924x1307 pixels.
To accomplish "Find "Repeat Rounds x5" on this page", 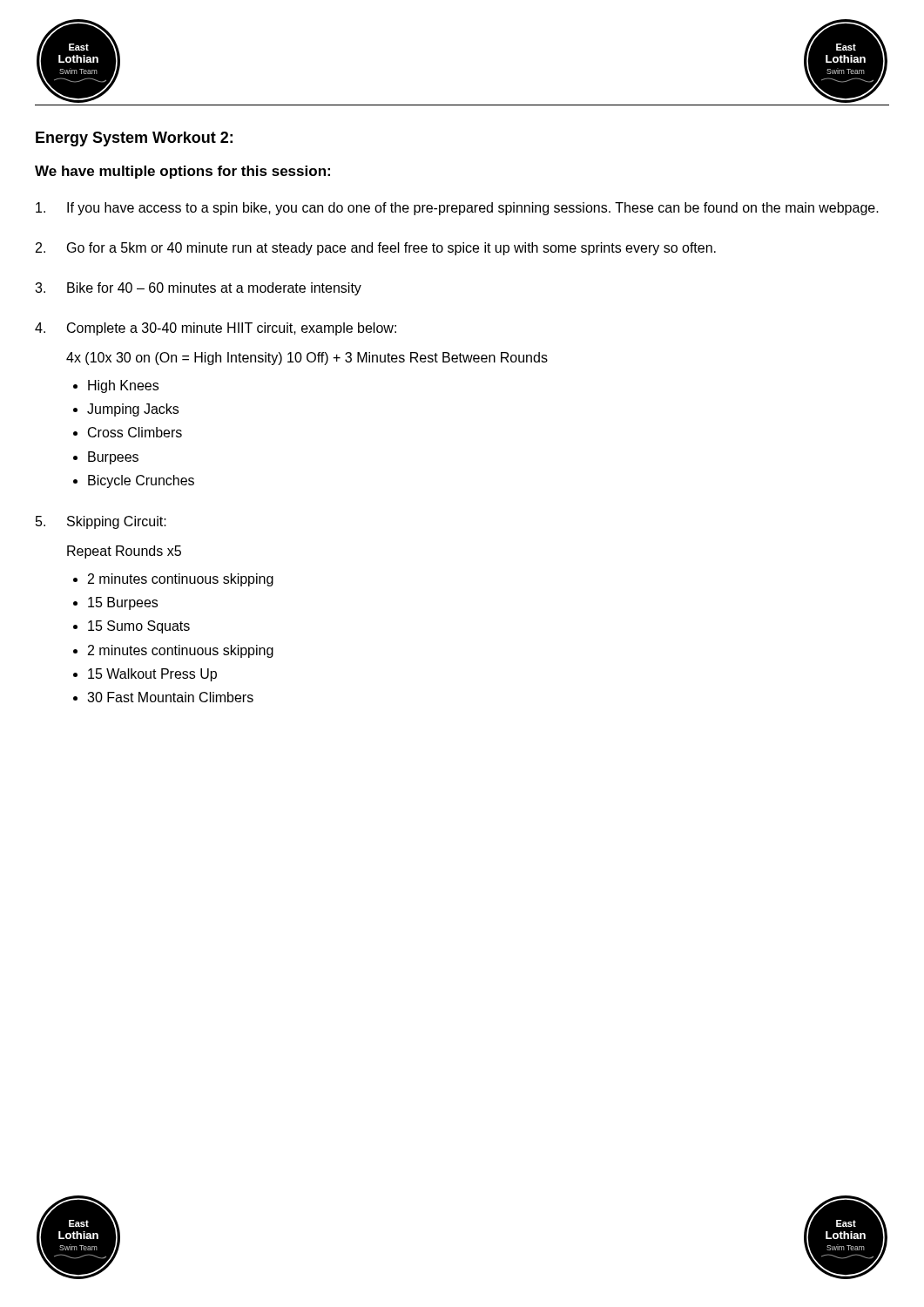I will [x=124, y=551].
